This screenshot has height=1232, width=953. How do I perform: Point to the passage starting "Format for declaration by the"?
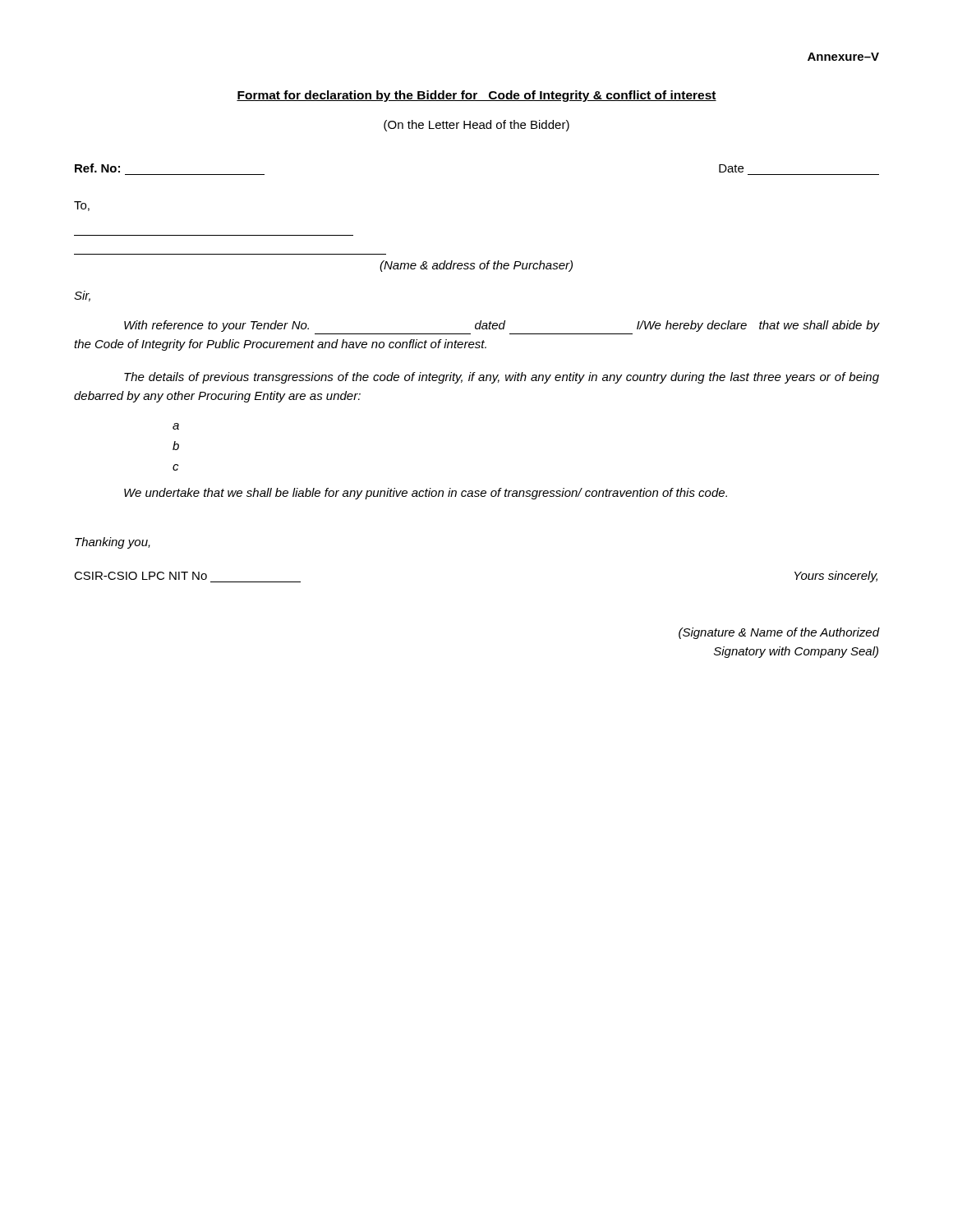tap(476, 95)
